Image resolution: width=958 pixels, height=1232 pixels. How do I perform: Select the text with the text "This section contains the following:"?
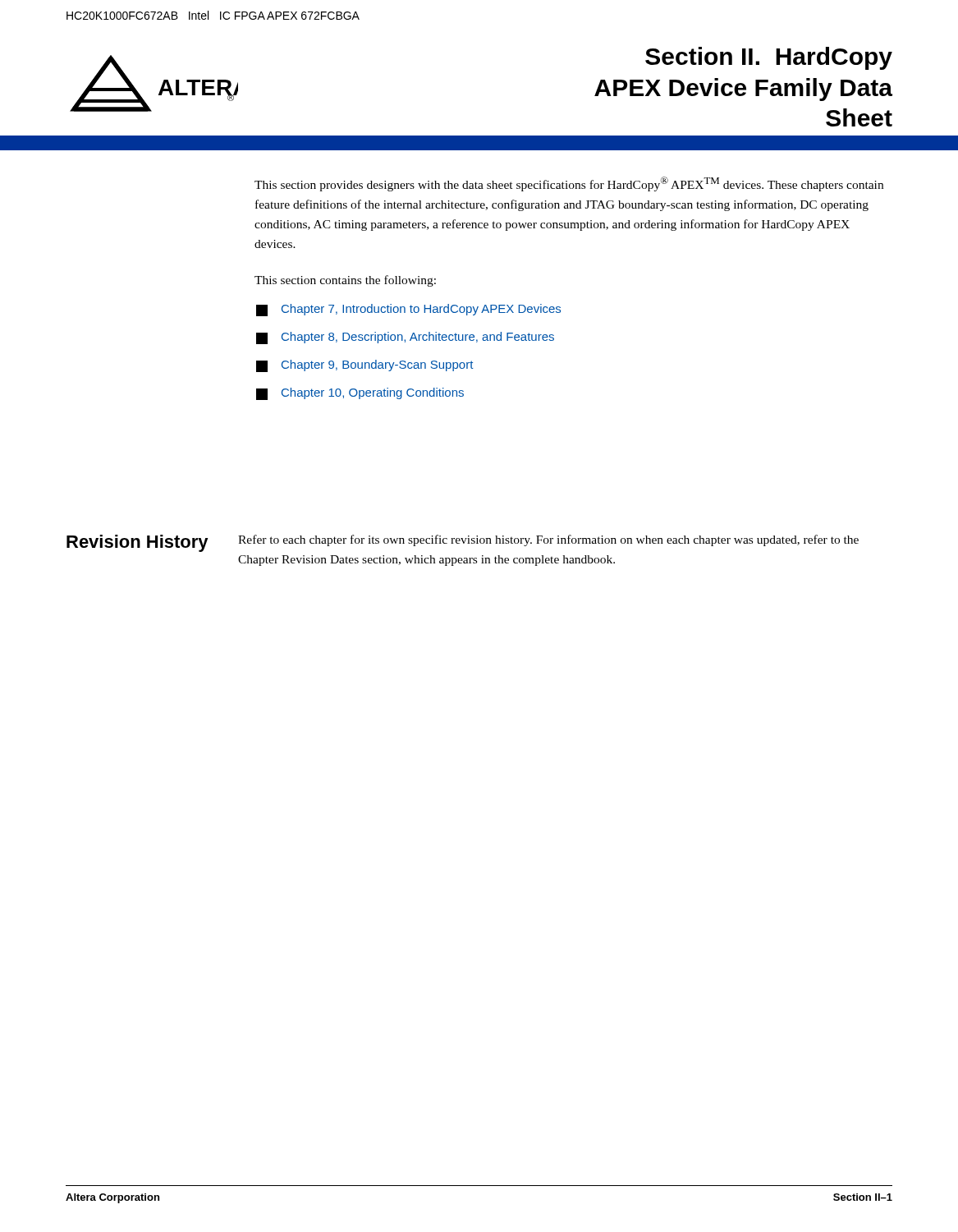(346, 280)
